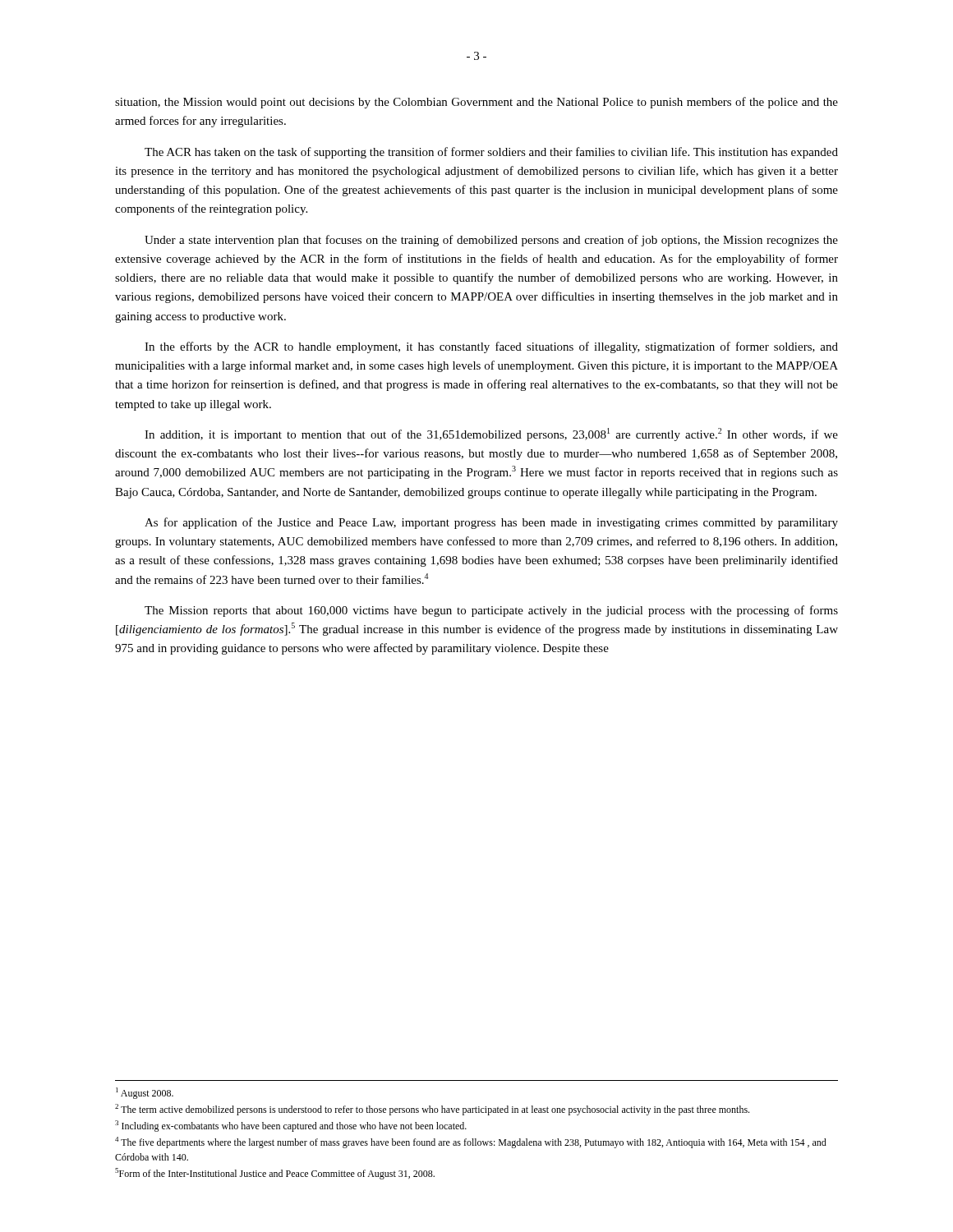
Task: Select the text block that says "situation, the Mission would point out"
Action: pos(476,111)
